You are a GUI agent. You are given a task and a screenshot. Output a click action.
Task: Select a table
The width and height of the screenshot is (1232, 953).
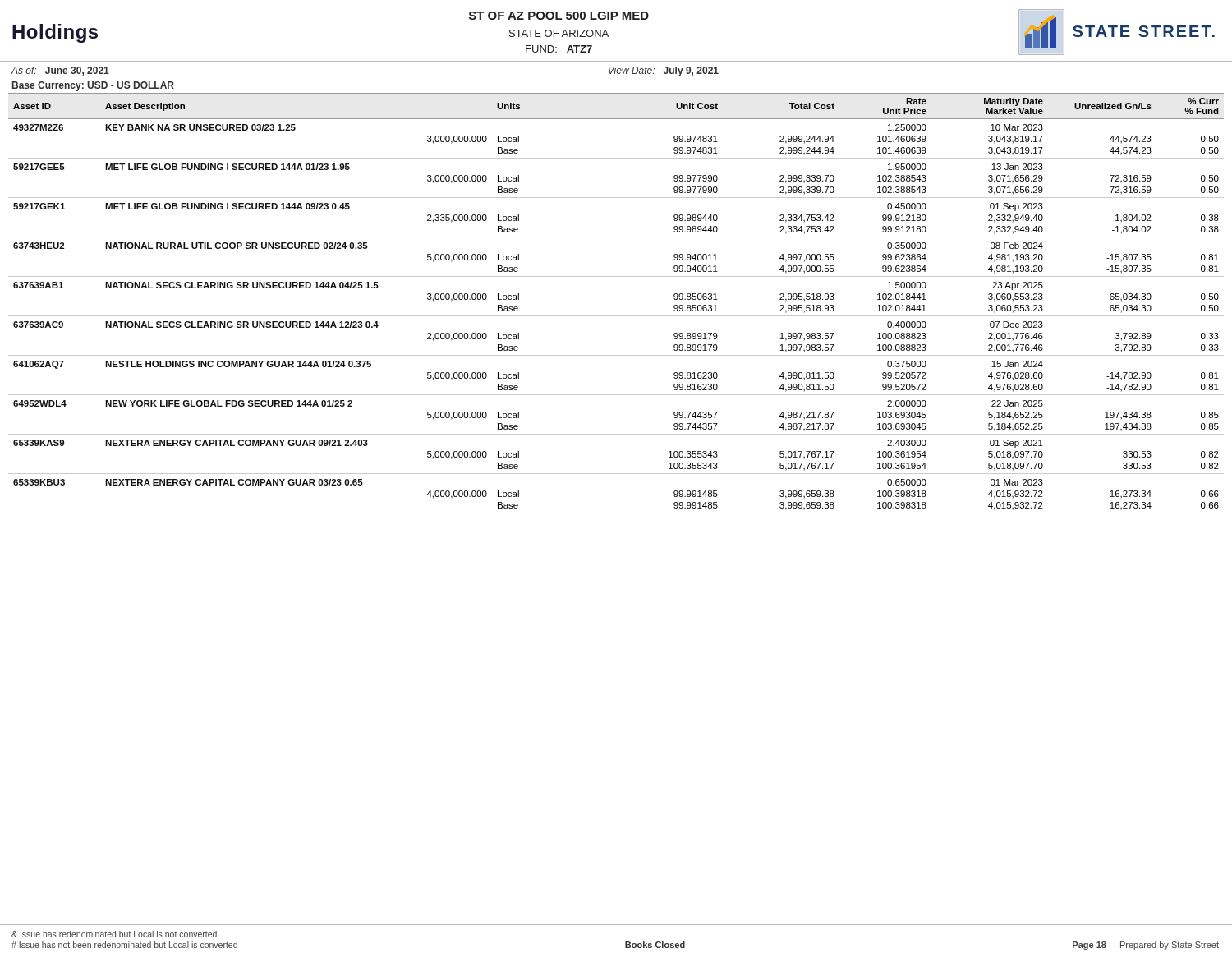click(x=616, y=303)
